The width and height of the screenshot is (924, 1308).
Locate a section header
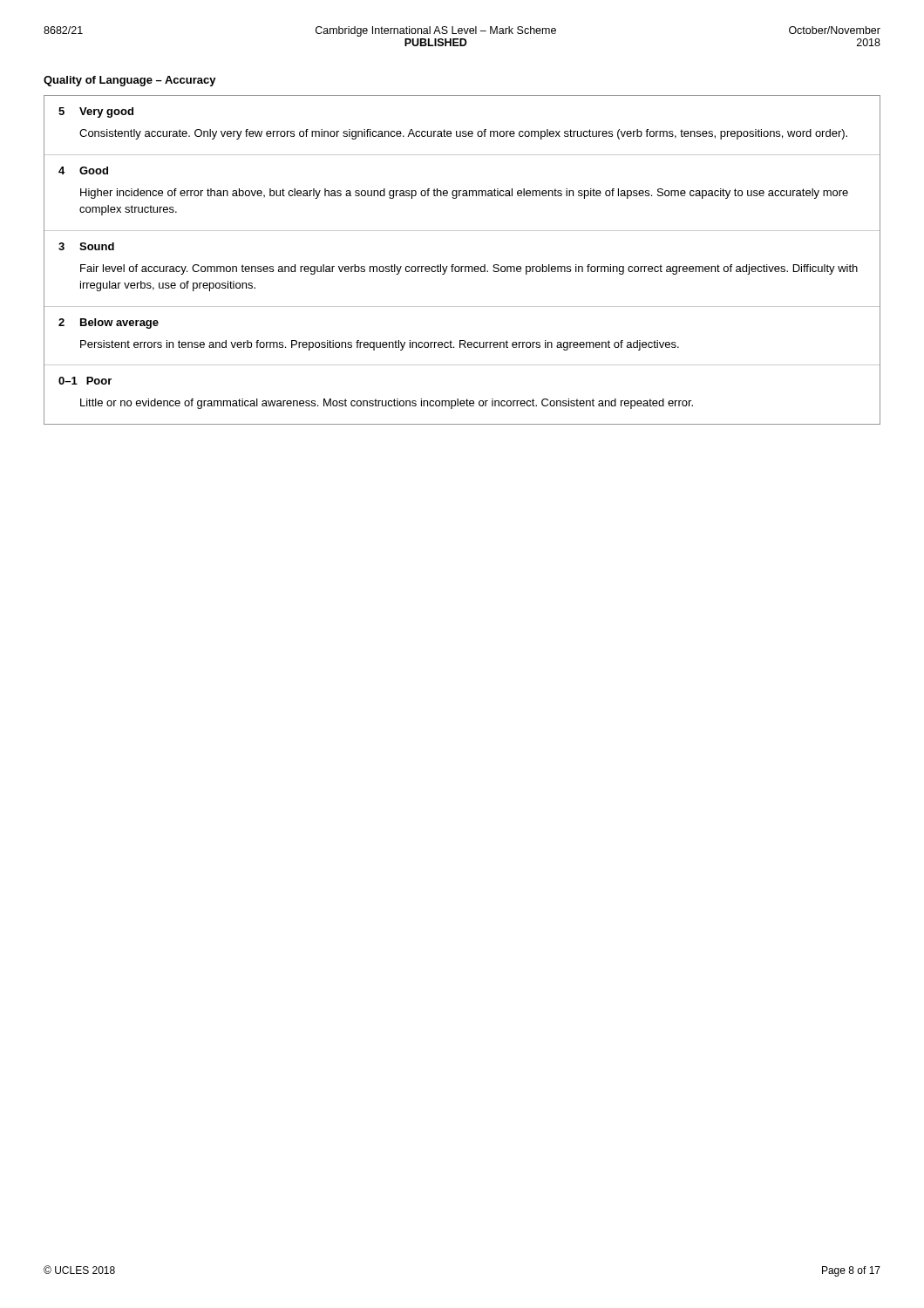click(x=130, y=80)
